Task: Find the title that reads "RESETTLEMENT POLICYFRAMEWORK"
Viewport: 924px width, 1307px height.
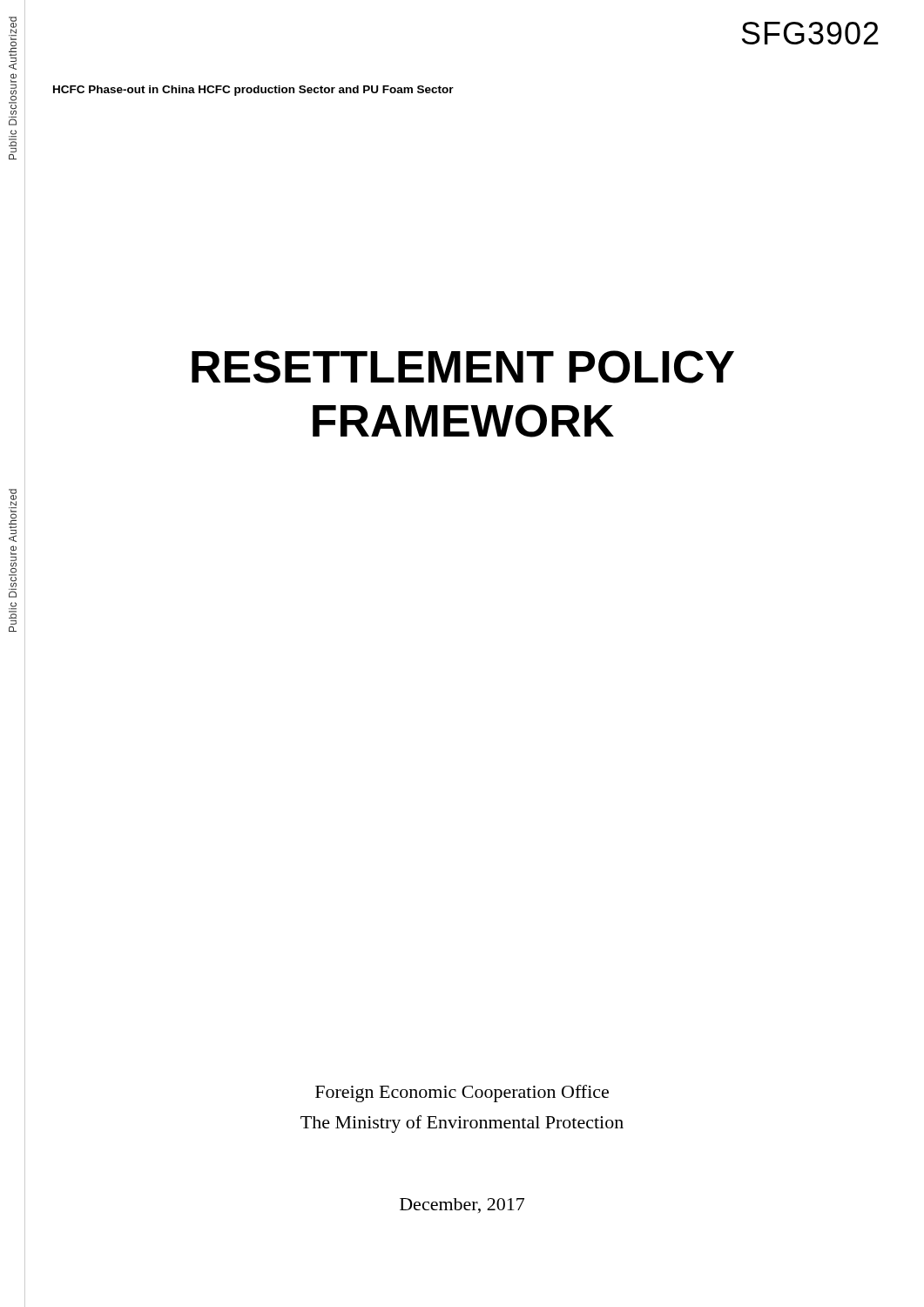Action: tap(462, 394)
